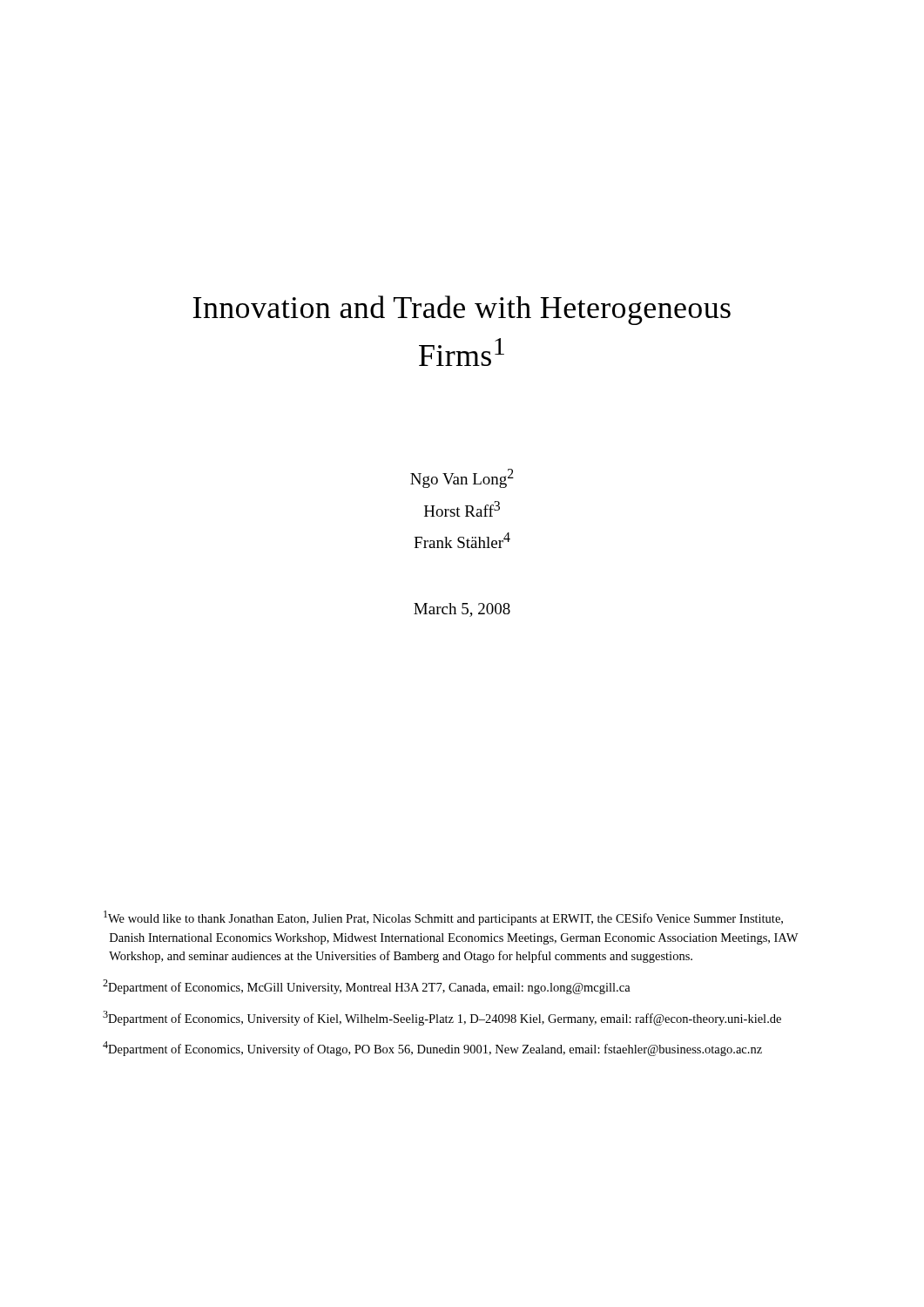The width and height of the screenshot is (924, 1307).
Task: Find the footnote that reads "3Department of Economics, University of"
Action: (442, 1016)
